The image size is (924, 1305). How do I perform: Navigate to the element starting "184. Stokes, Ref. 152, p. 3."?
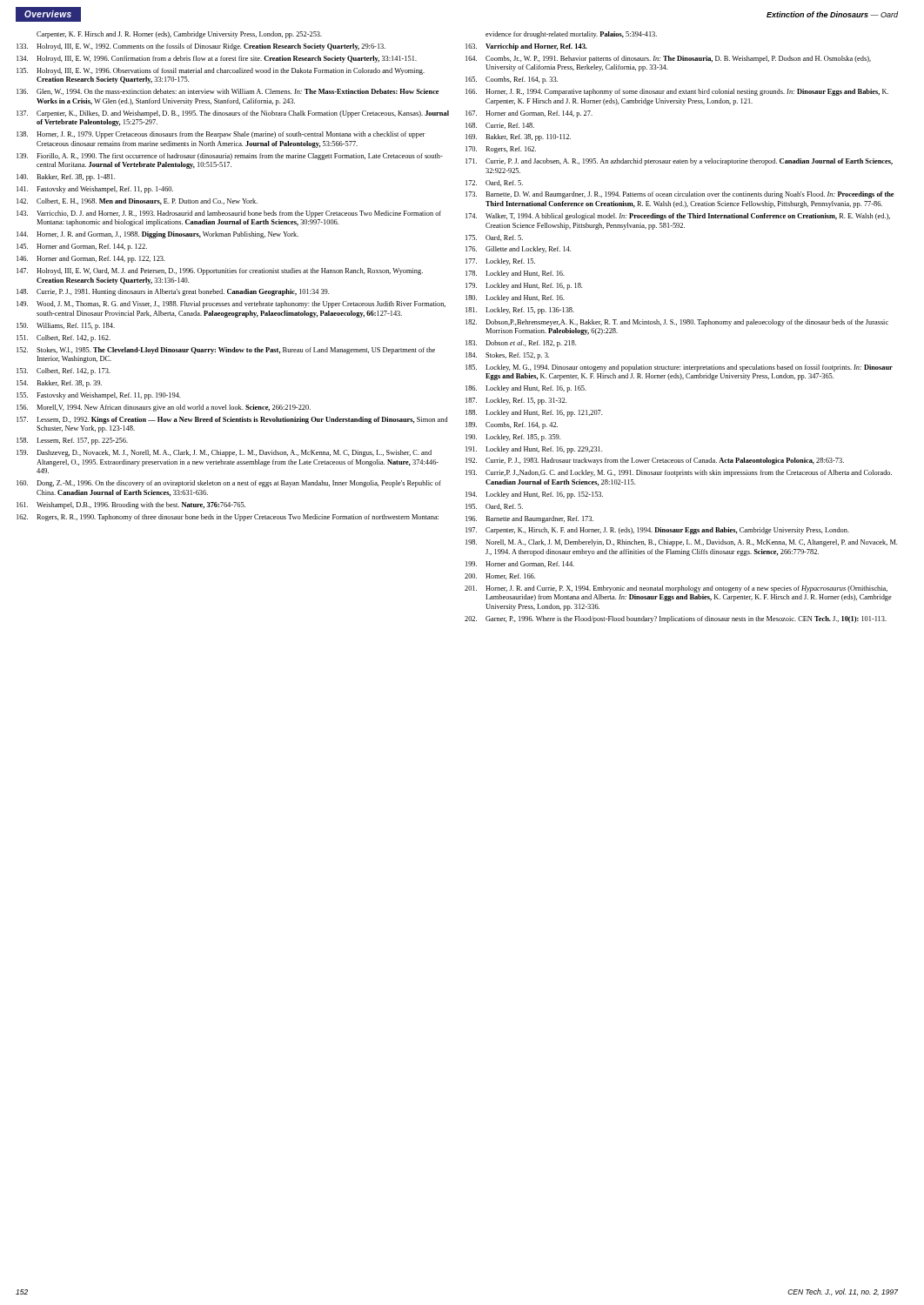681,356
